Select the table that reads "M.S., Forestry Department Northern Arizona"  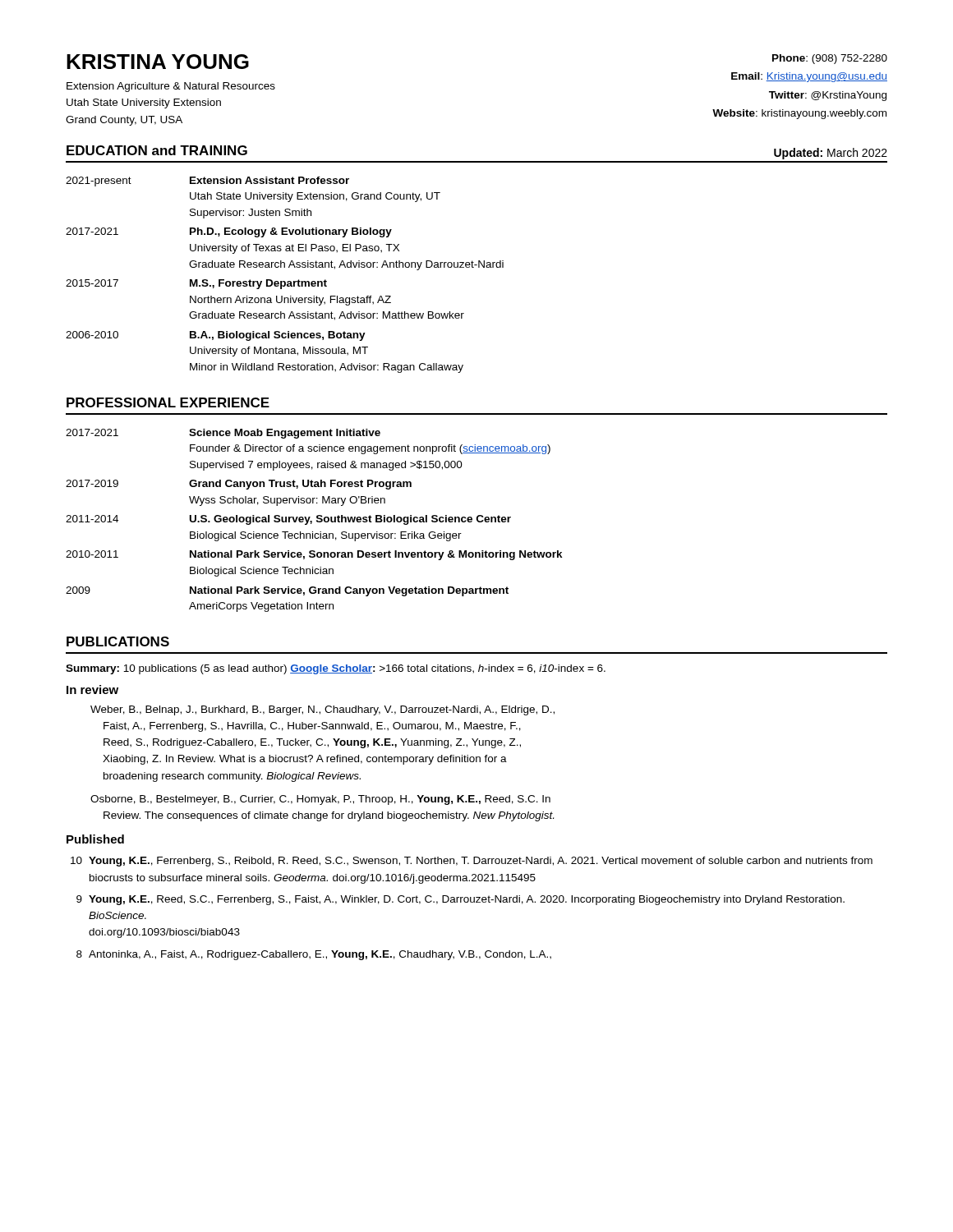pos(476,274)
